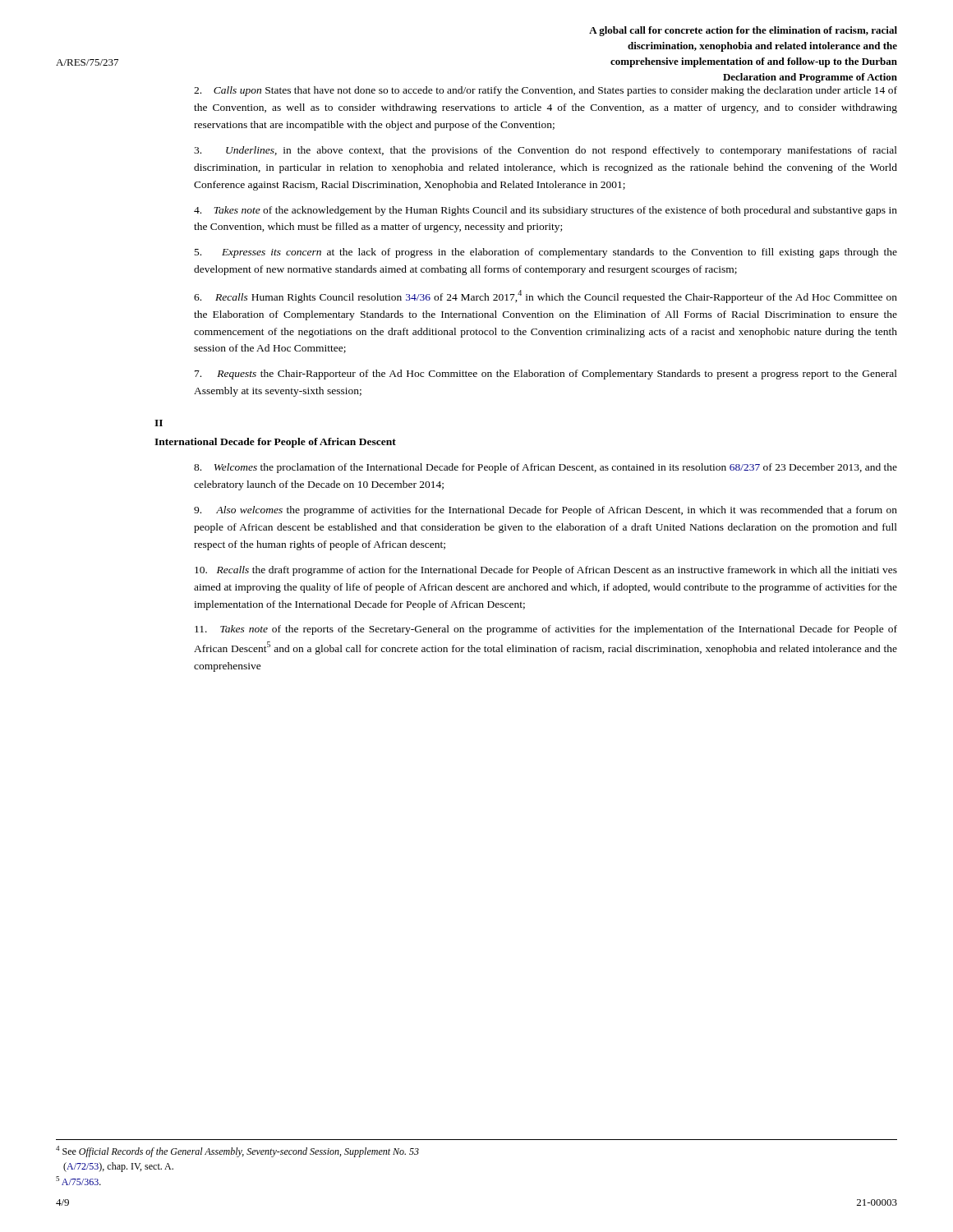Select the list item containing "3. Underlines, in the"
This screenshot has height=1232, width=953.
[x=545, y=168]
